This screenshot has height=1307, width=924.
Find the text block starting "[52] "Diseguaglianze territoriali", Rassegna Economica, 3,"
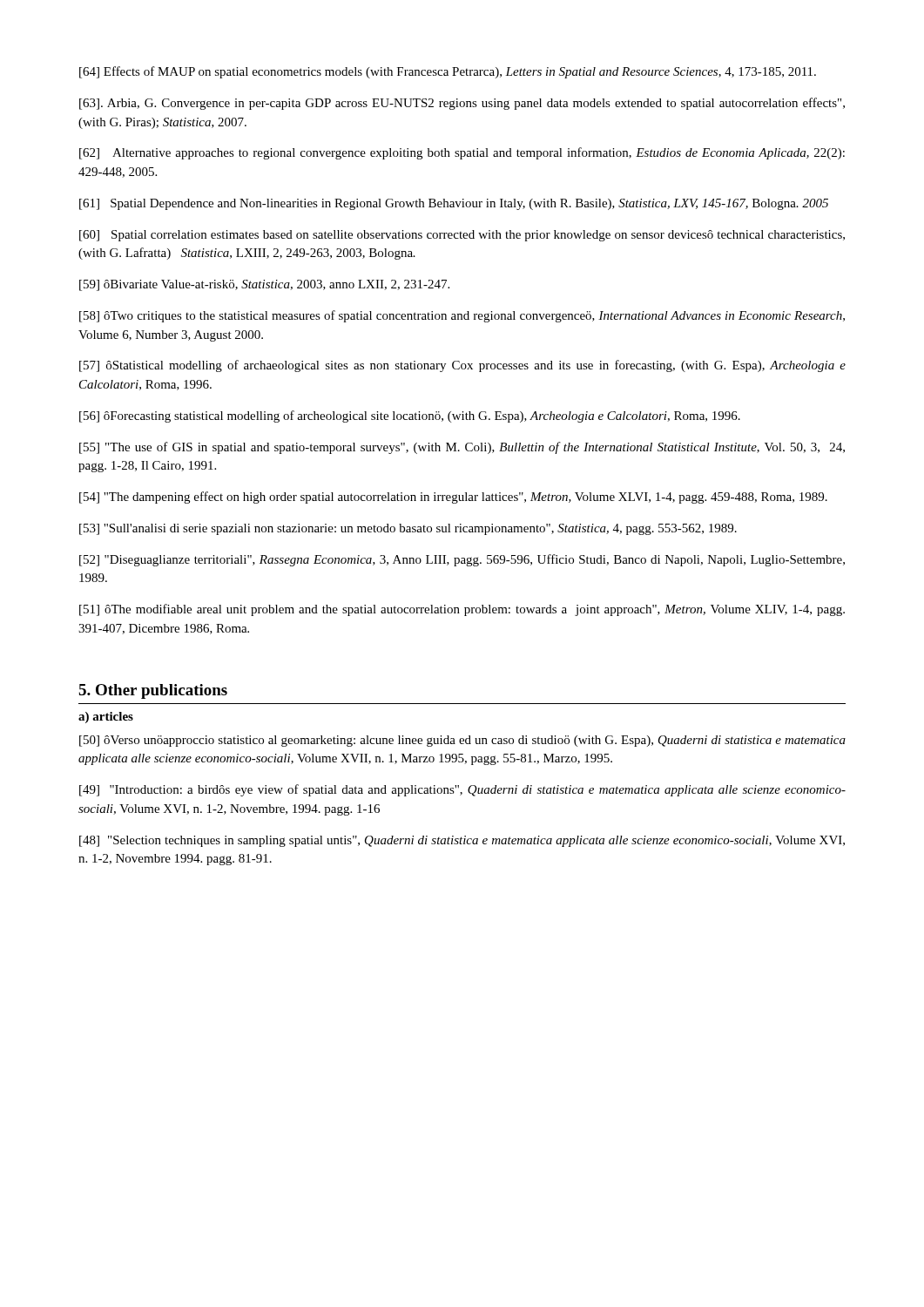click(462, 568)
